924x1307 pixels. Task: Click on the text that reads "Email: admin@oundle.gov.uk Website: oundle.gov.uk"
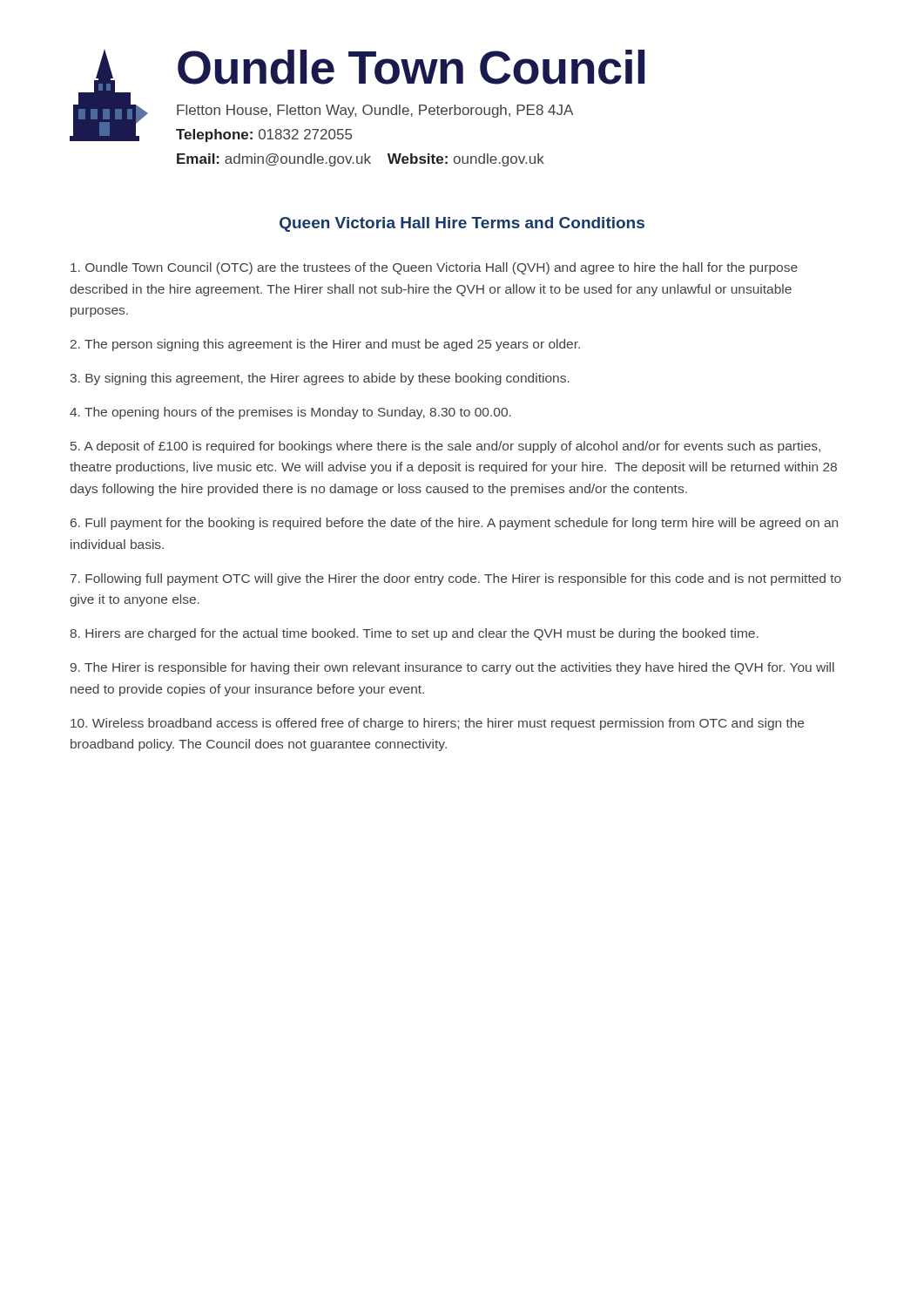360,159
